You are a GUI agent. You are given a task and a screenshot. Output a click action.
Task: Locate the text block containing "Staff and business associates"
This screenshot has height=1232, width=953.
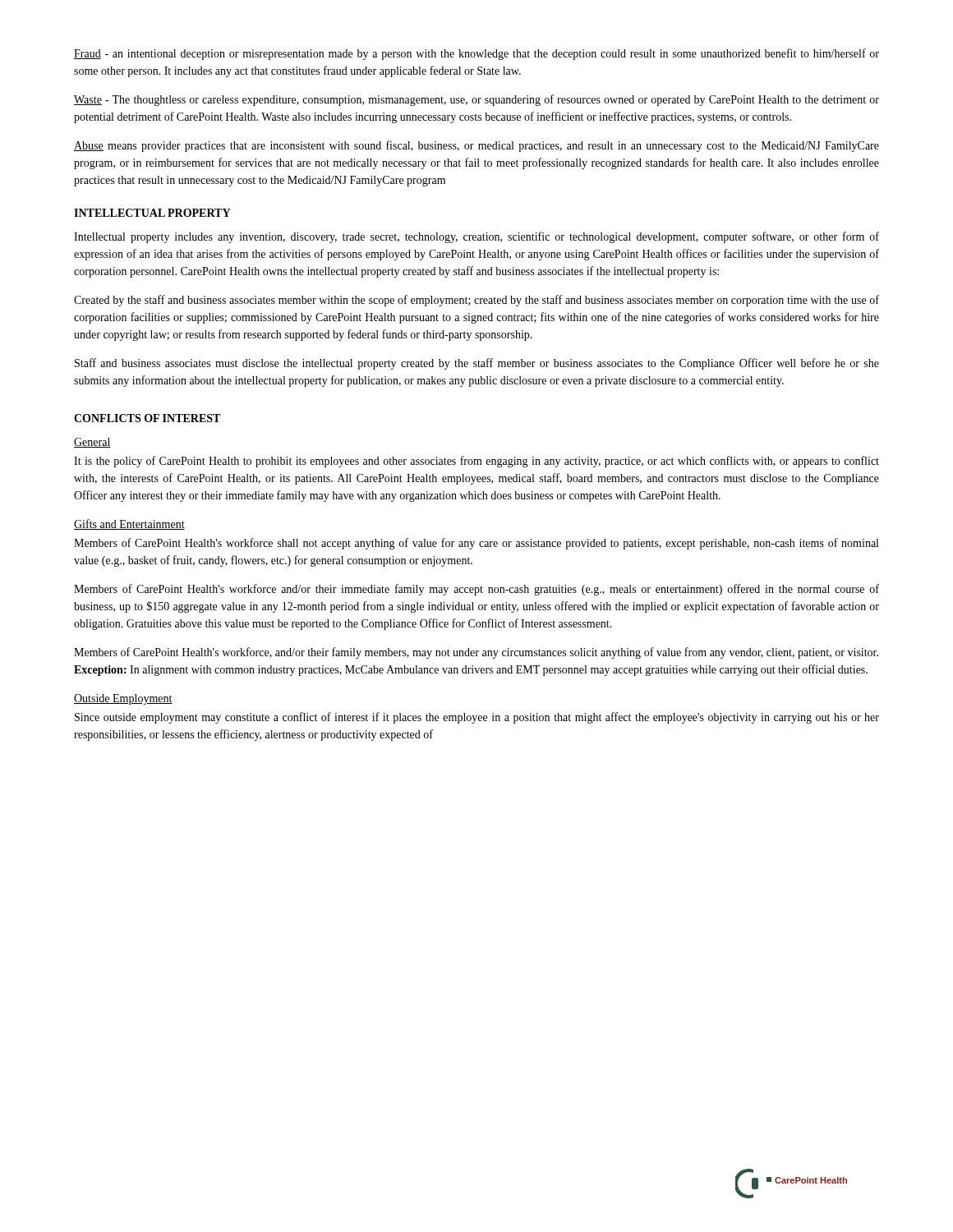pos(476,372)
